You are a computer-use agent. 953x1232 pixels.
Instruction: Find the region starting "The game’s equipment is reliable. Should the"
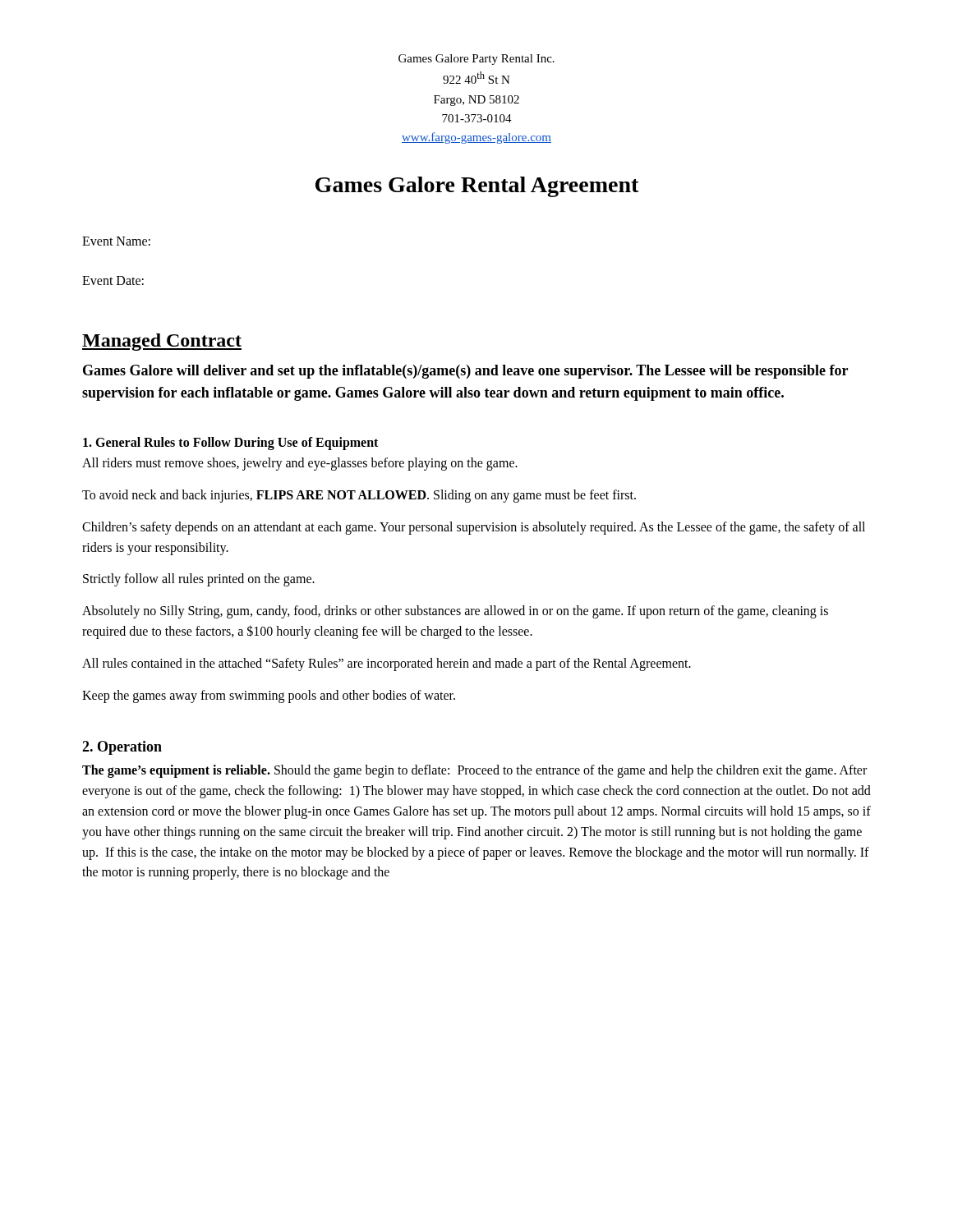point(476,821)
